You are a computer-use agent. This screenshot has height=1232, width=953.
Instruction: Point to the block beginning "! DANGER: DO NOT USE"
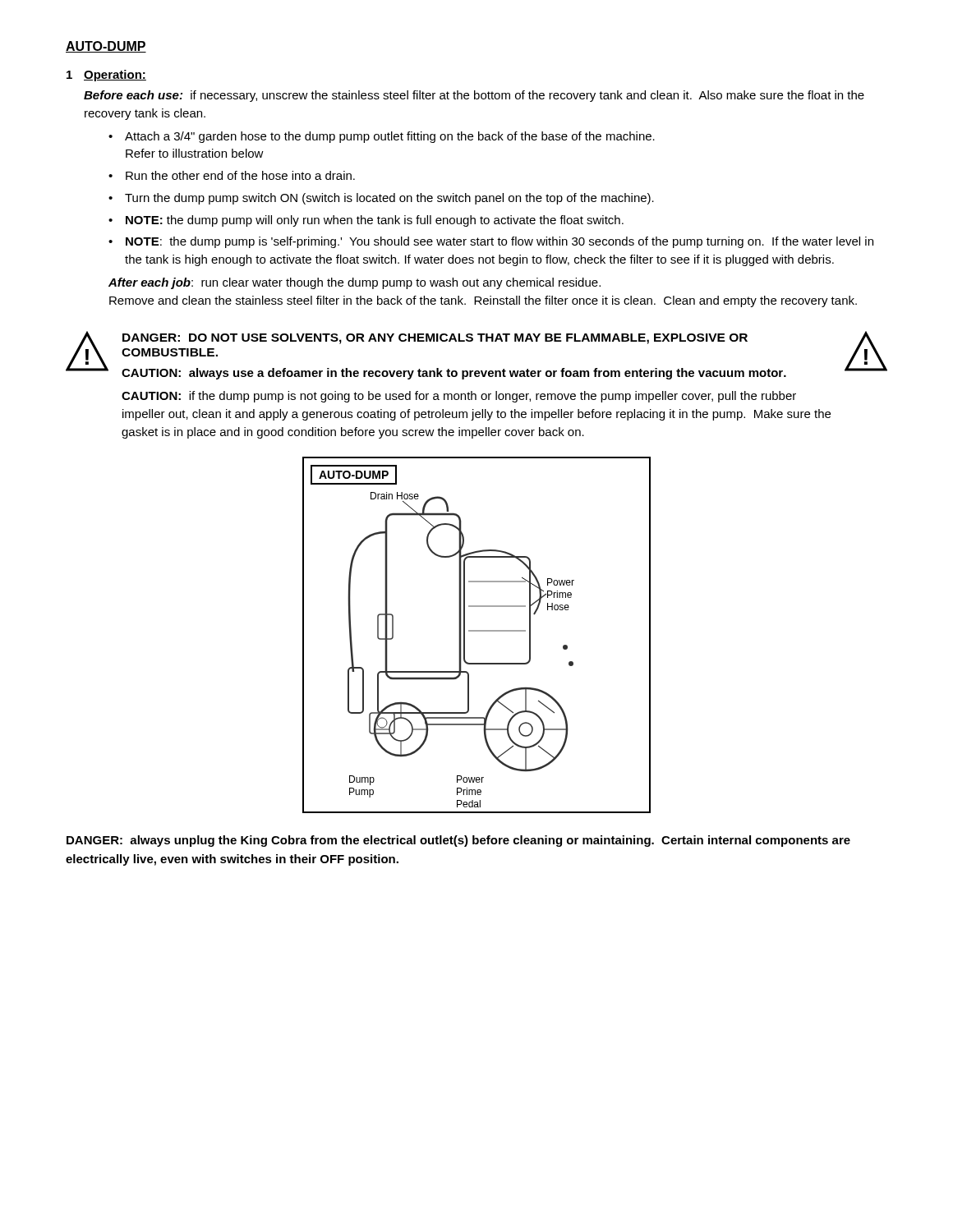[476, 385]
